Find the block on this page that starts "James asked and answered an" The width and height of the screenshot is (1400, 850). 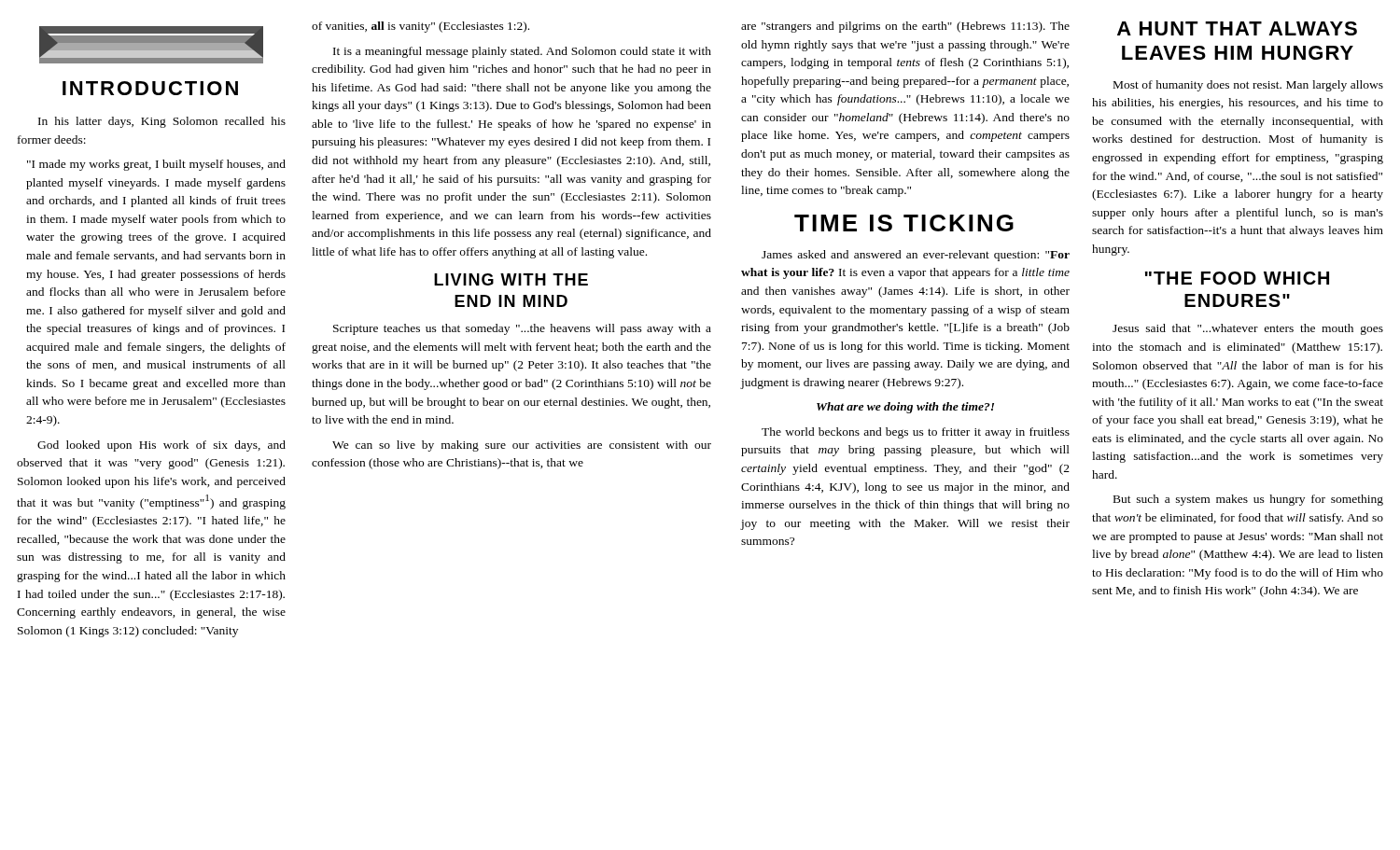[905, 318]
